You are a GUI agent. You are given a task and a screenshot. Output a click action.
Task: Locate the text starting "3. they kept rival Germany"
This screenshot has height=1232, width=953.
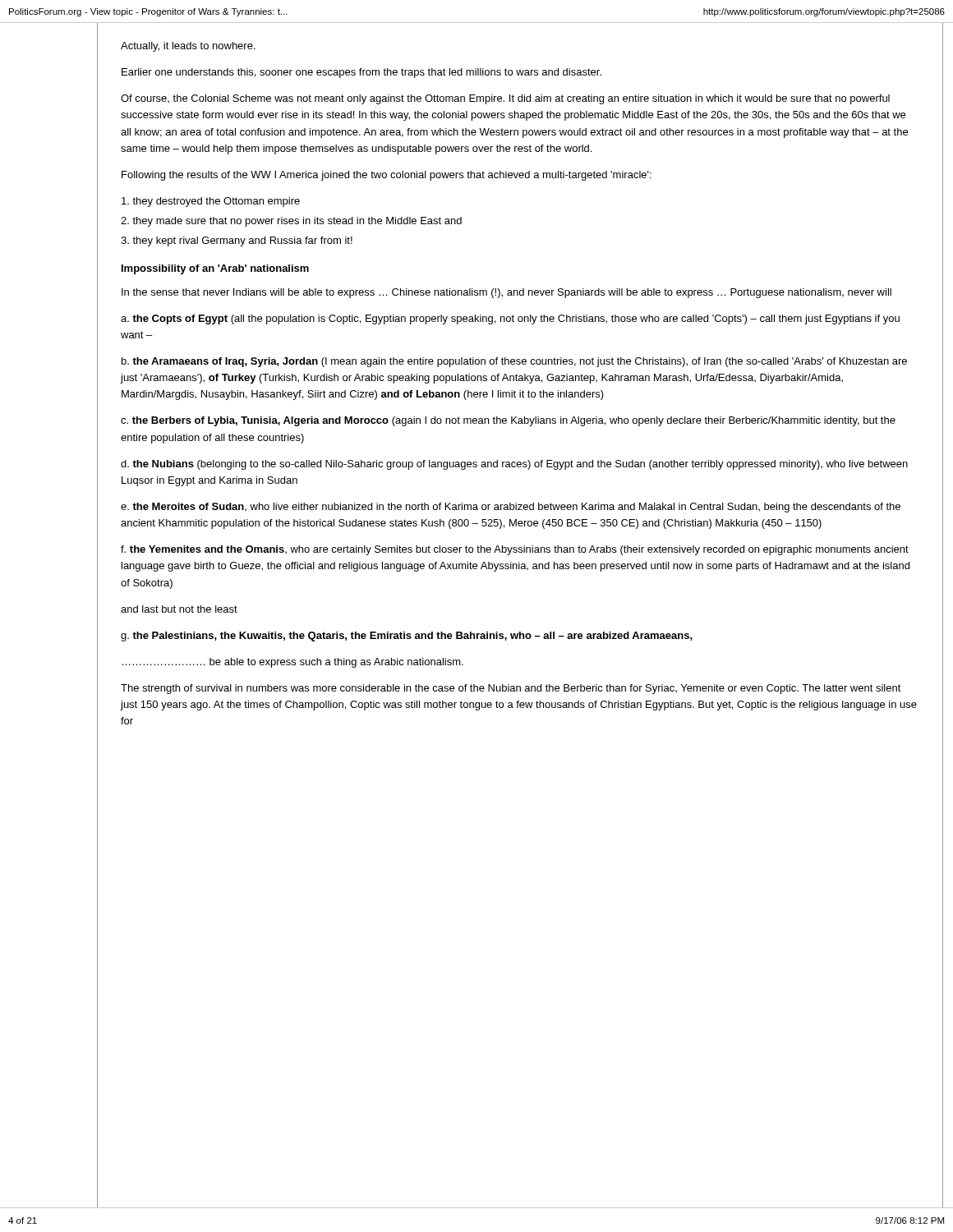pyautogui.click(x=237, y=240)
